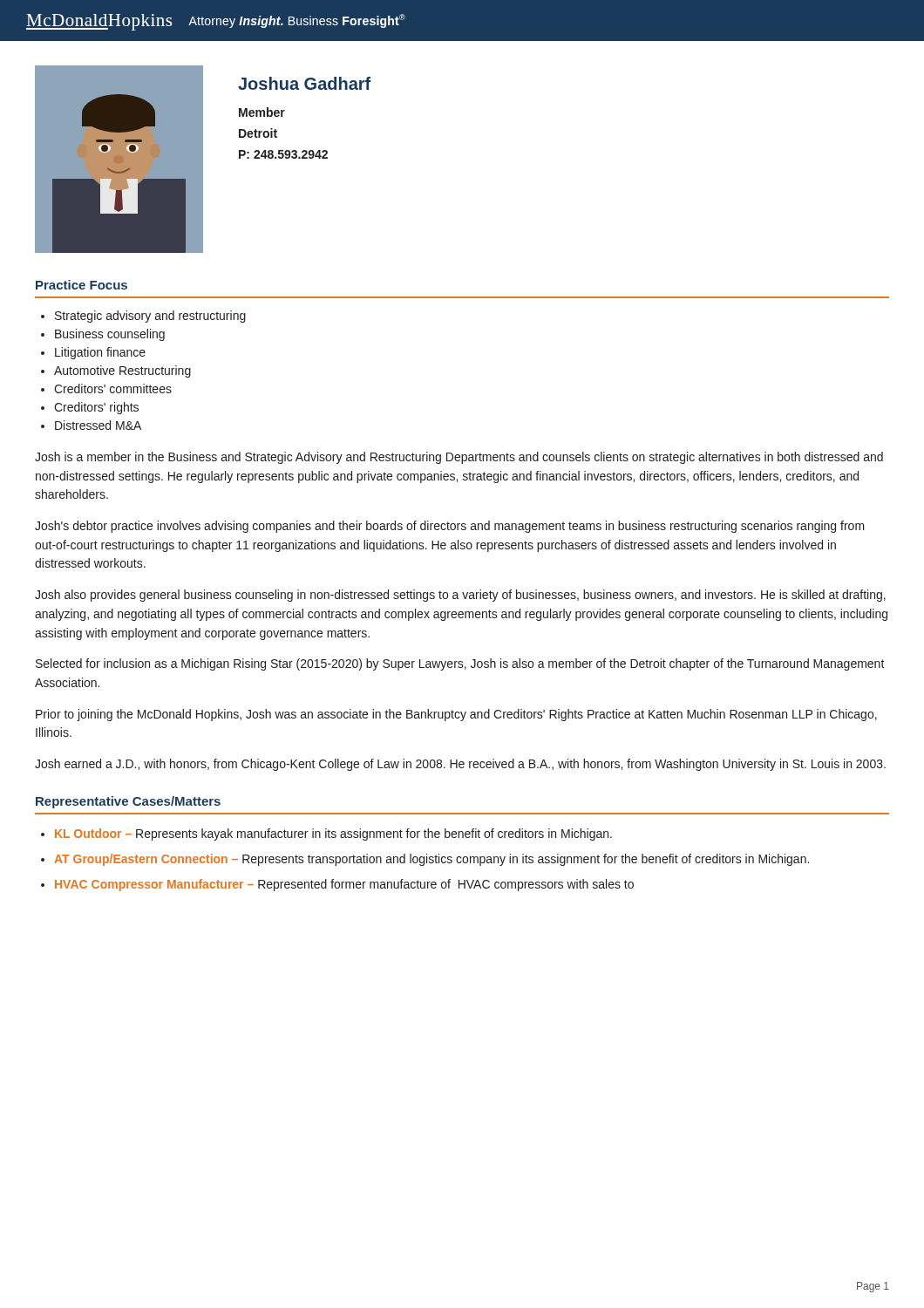Find the passage starting "Selected for inclusion as a Michigan Rising"
The width and height of the screenshot is (924, 1308).
460,673
